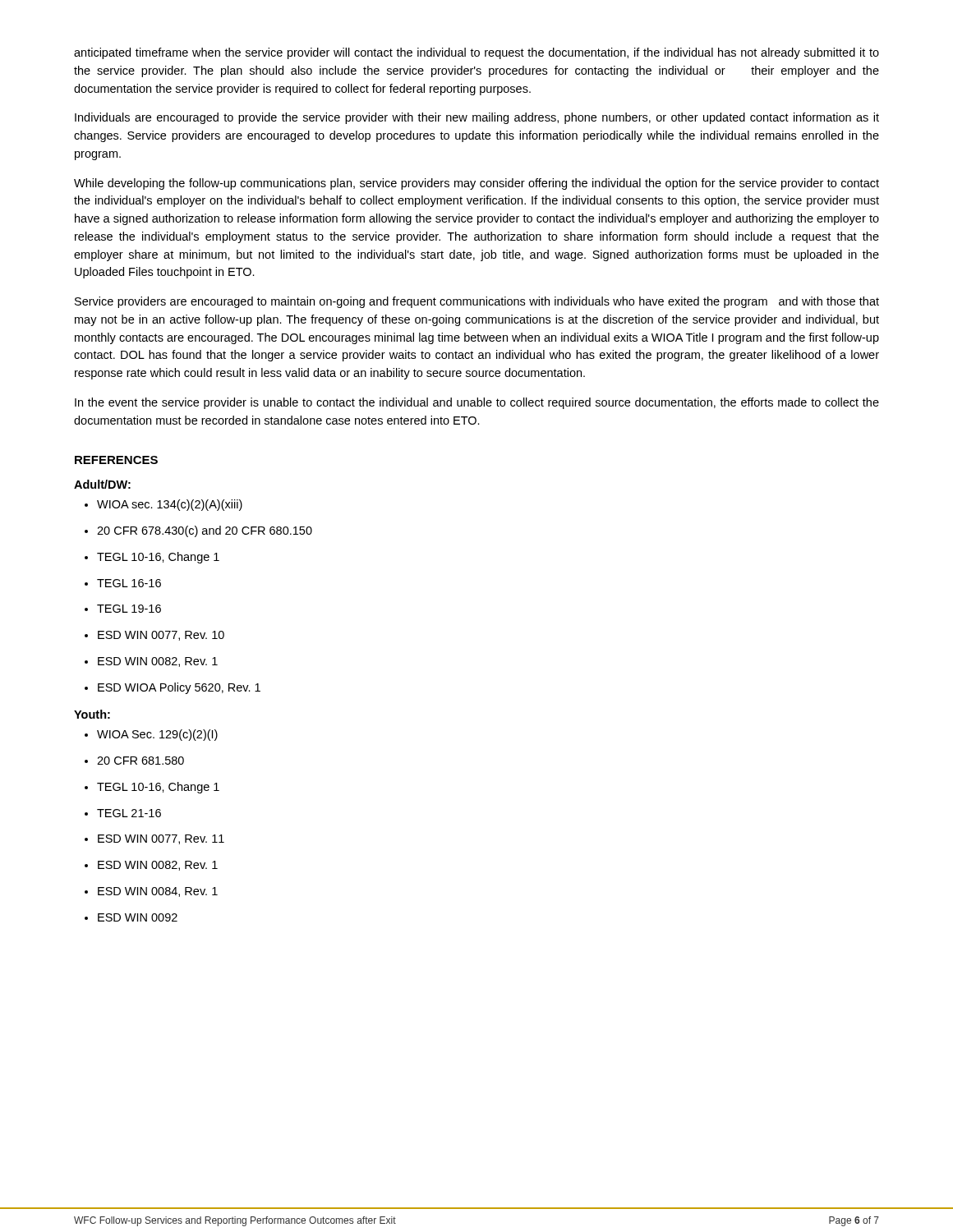953x1232 pixels.
Task: Locate the text "ESD WIN 0077, Rev. 11"
Action: [154, 839]
